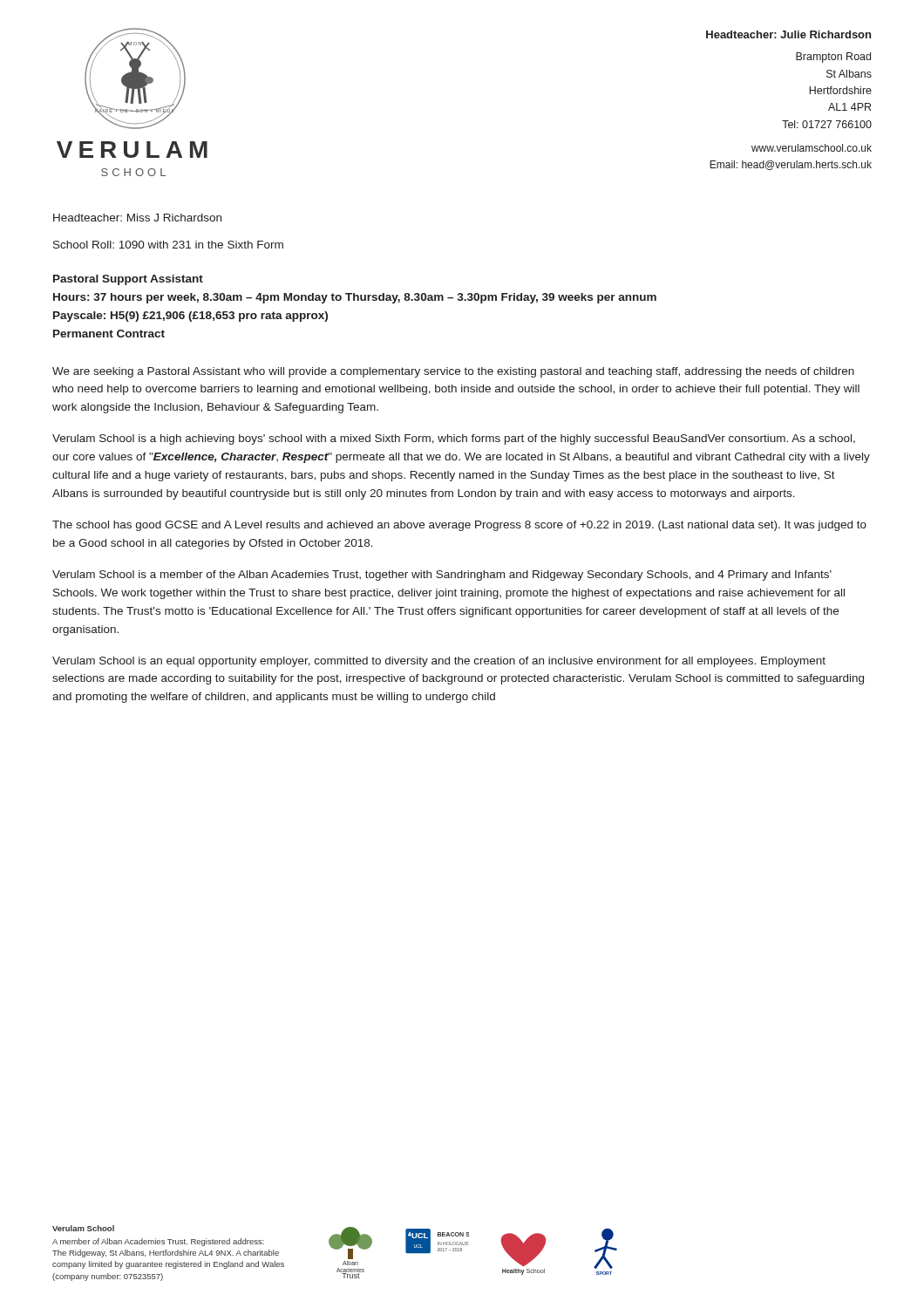Select the text block that reads "School Roll: 1090"
The height and width of the screenshot is (1308, 924).
pyautogui.click(x=168, y=244)
